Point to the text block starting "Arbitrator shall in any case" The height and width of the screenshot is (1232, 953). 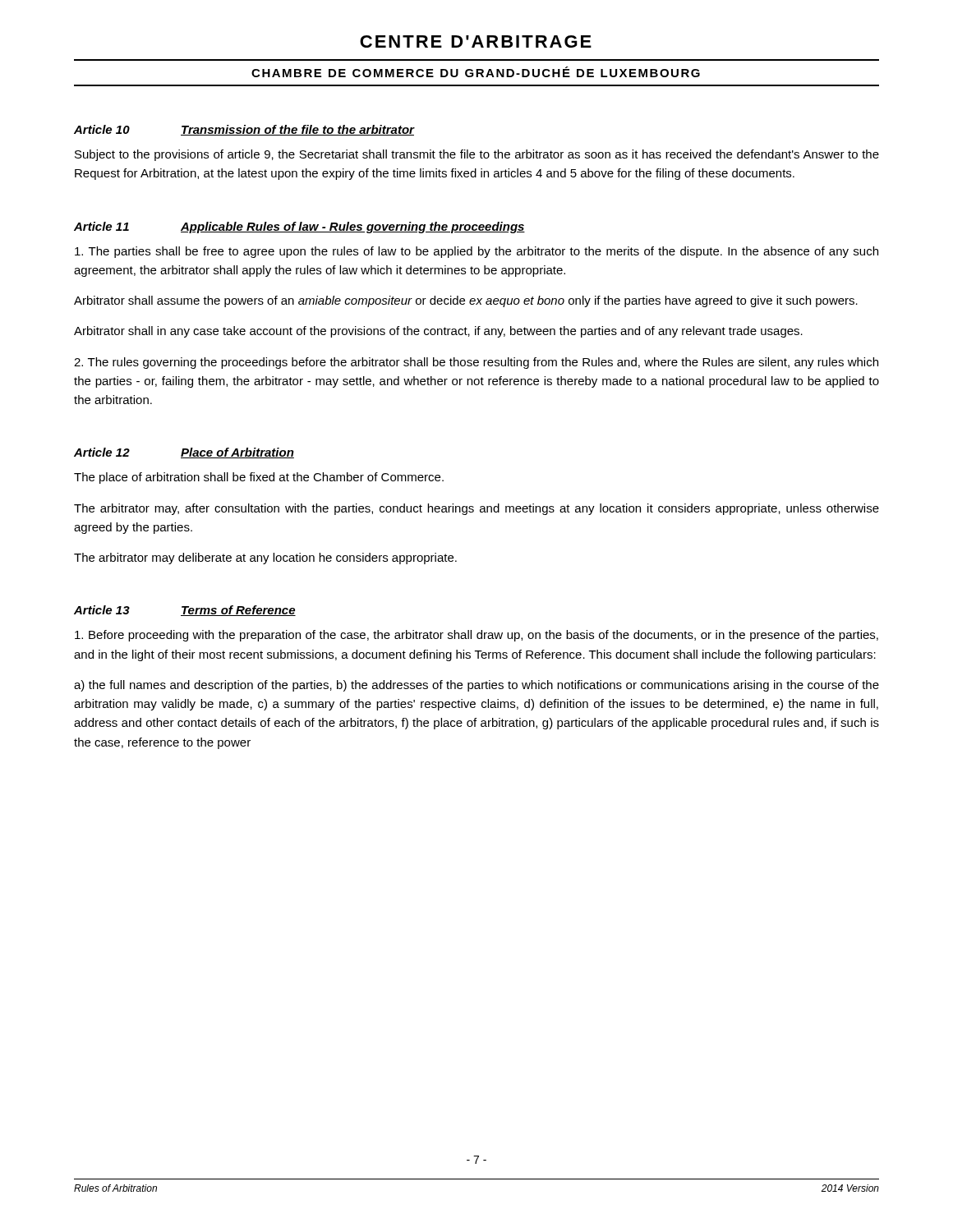coord(439,331)
